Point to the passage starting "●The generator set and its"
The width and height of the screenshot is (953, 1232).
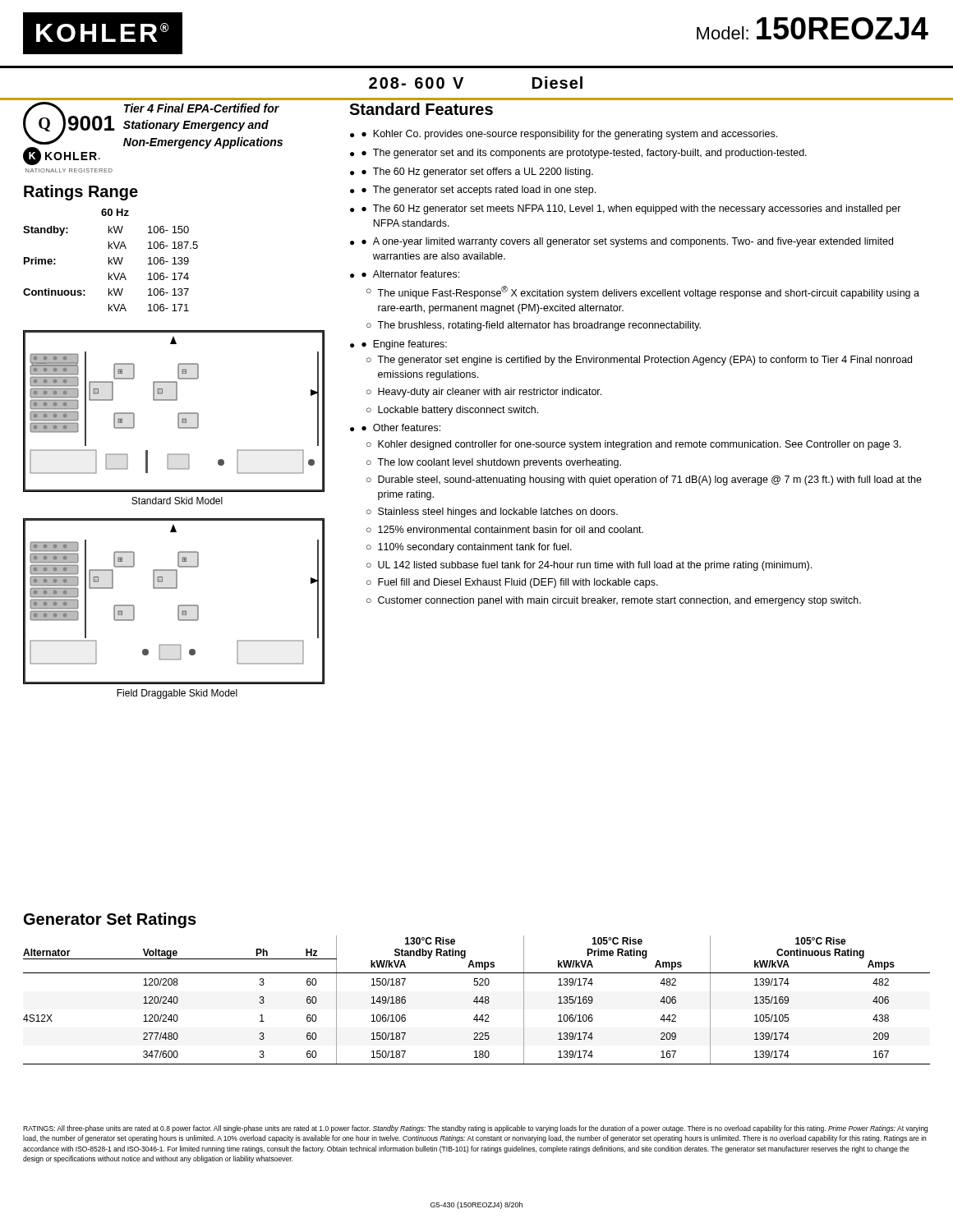(x=584, y=153)
